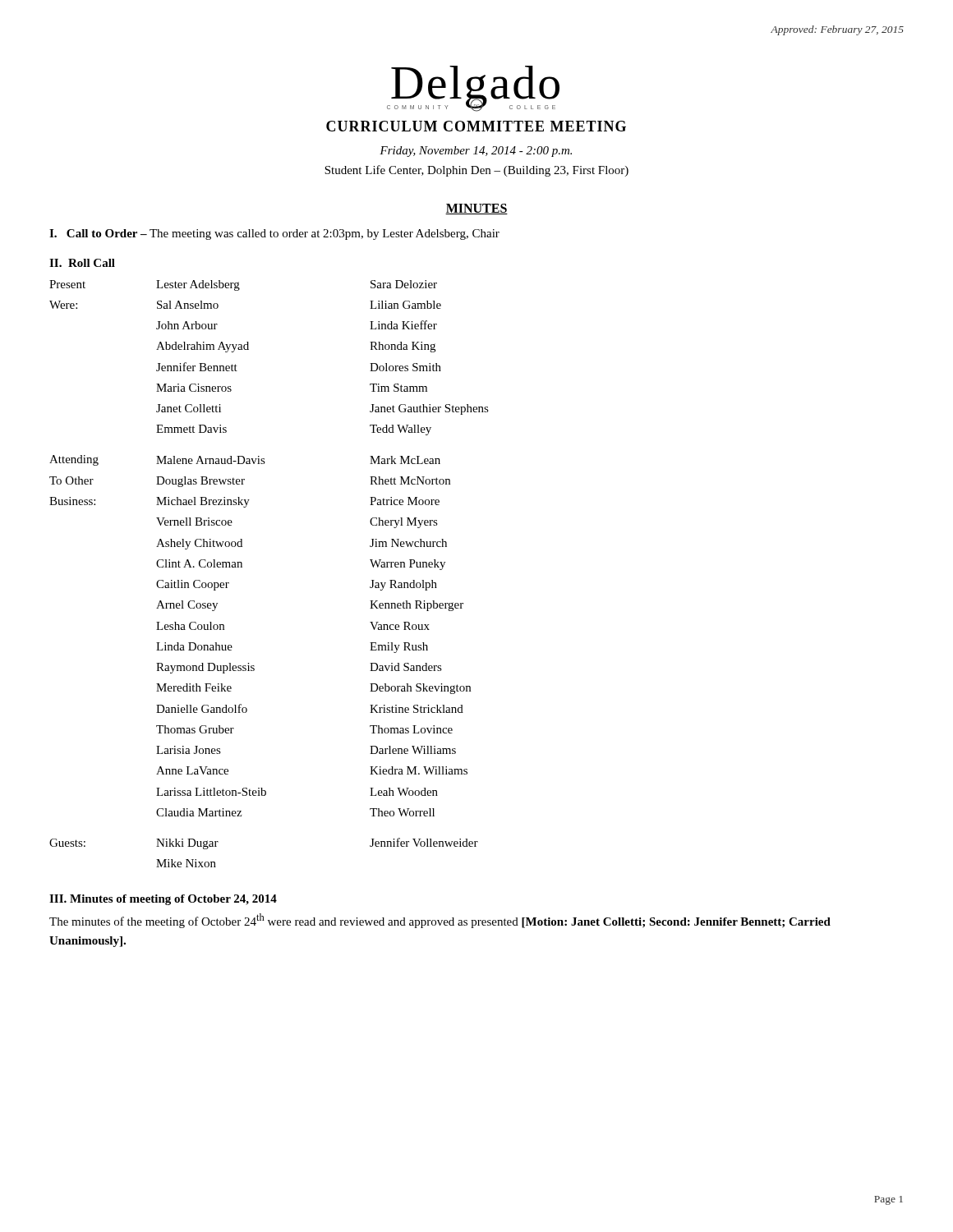
Task: Select the table that reads "Present Lester Adelsberg Sara Delozier"
Action: click(x=476, y=574)
